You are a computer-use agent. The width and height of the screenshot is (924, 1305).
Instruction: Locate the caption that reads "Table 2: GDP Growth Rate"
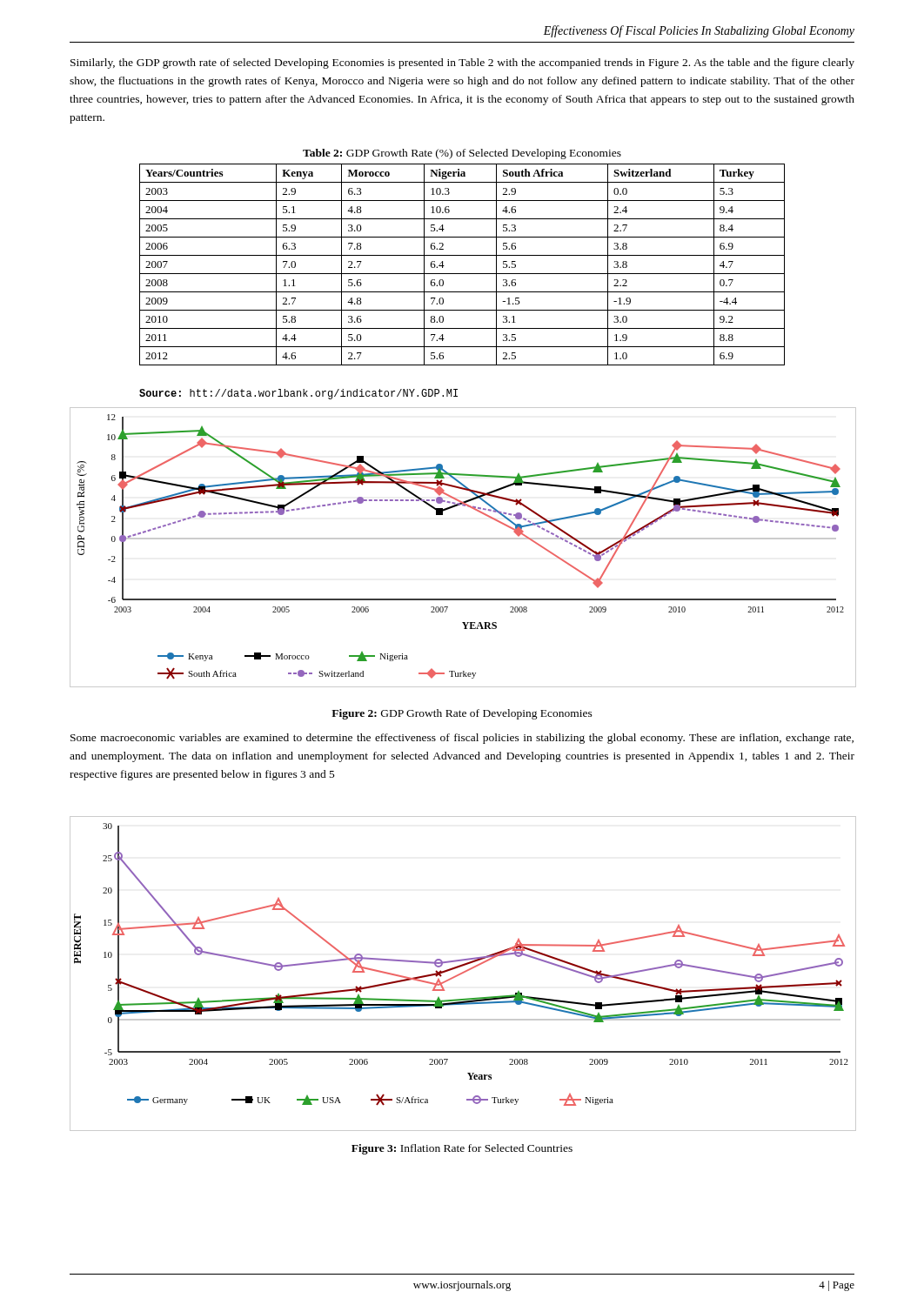[462, 153]
